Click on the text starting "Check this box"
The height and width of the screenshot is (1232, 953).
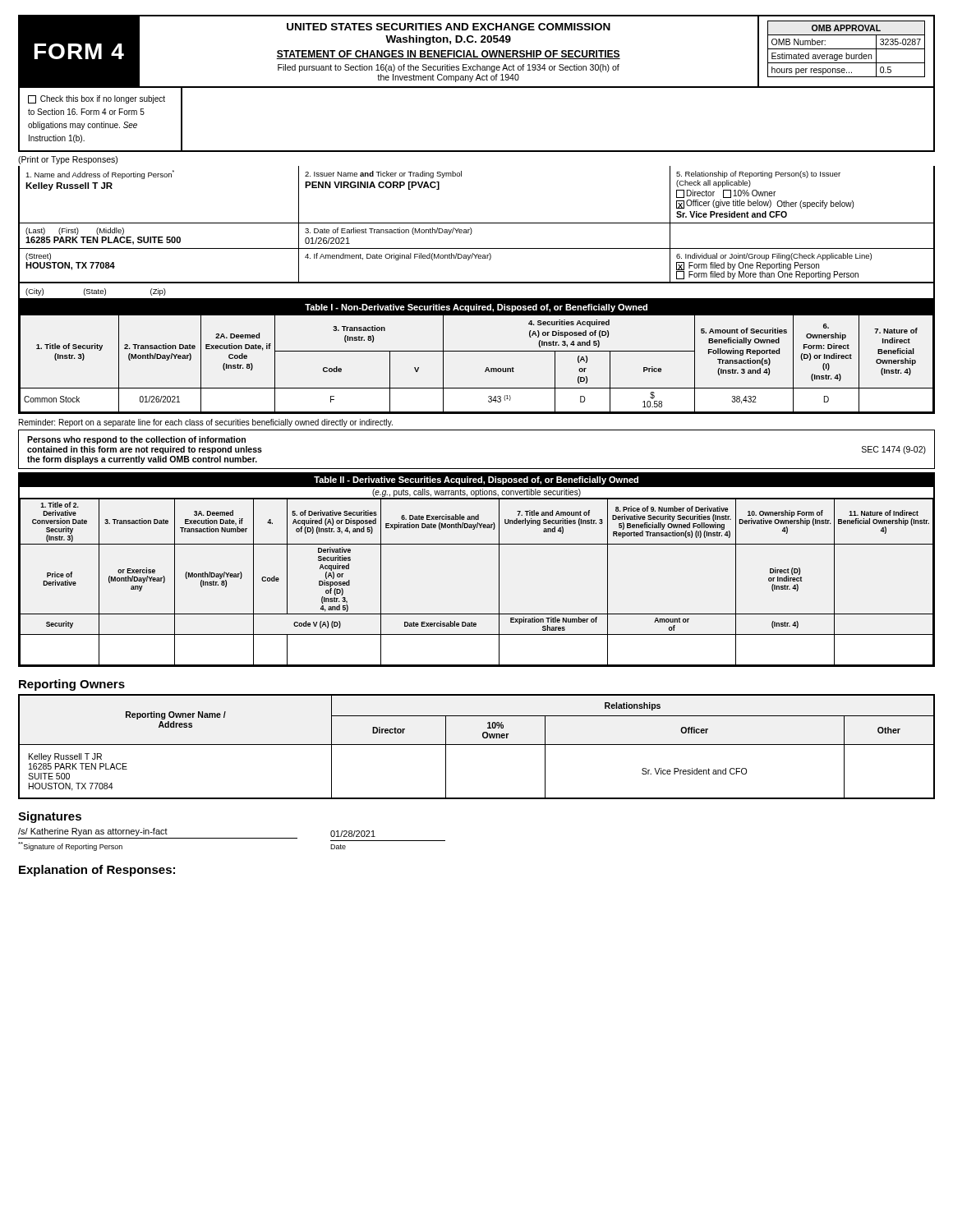click(476, 119)
